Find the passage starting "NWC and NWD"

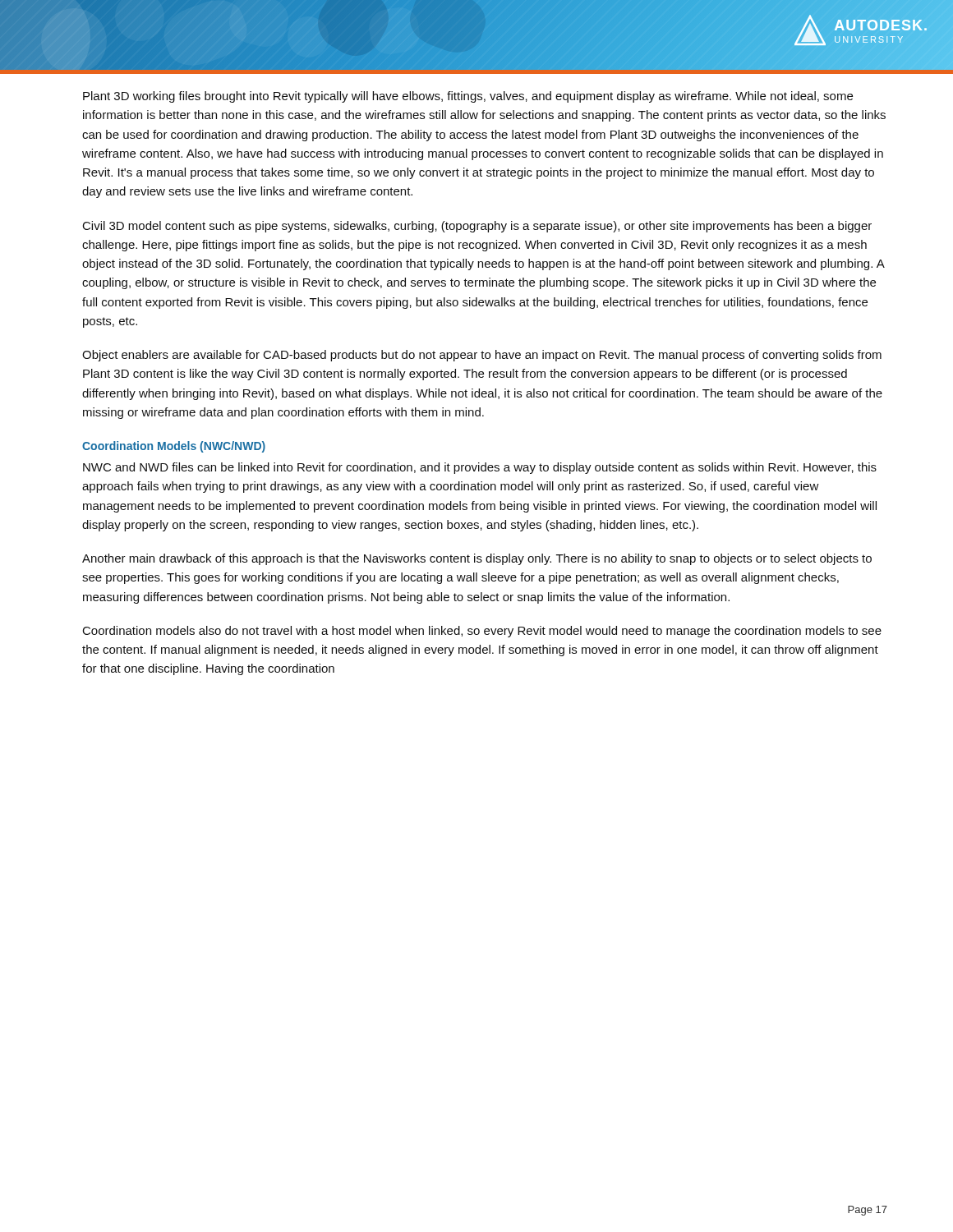[480, 496]
